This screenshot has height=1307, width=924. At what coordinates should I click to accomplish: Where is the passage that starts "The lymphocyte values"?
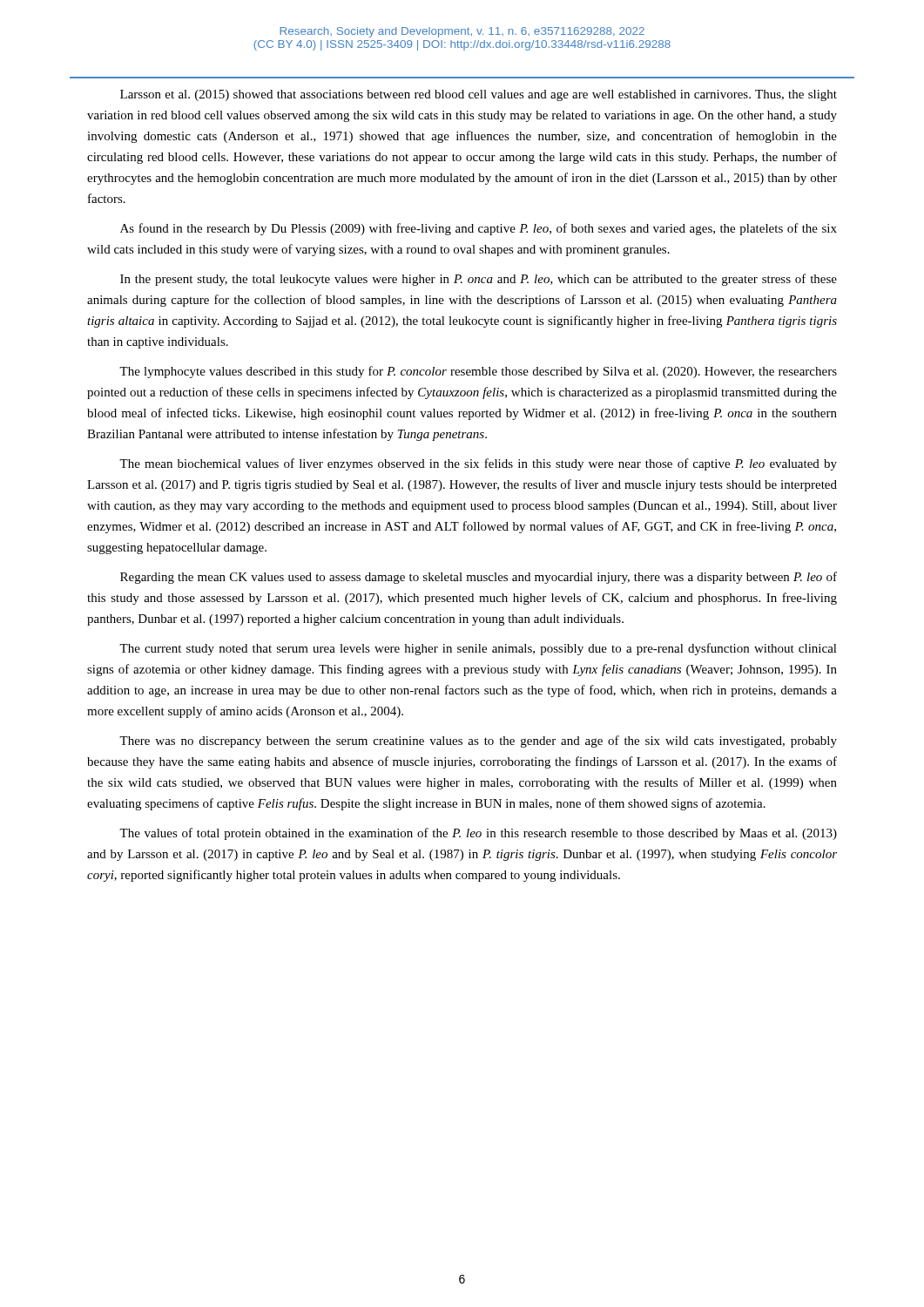(x=462, y=403)
